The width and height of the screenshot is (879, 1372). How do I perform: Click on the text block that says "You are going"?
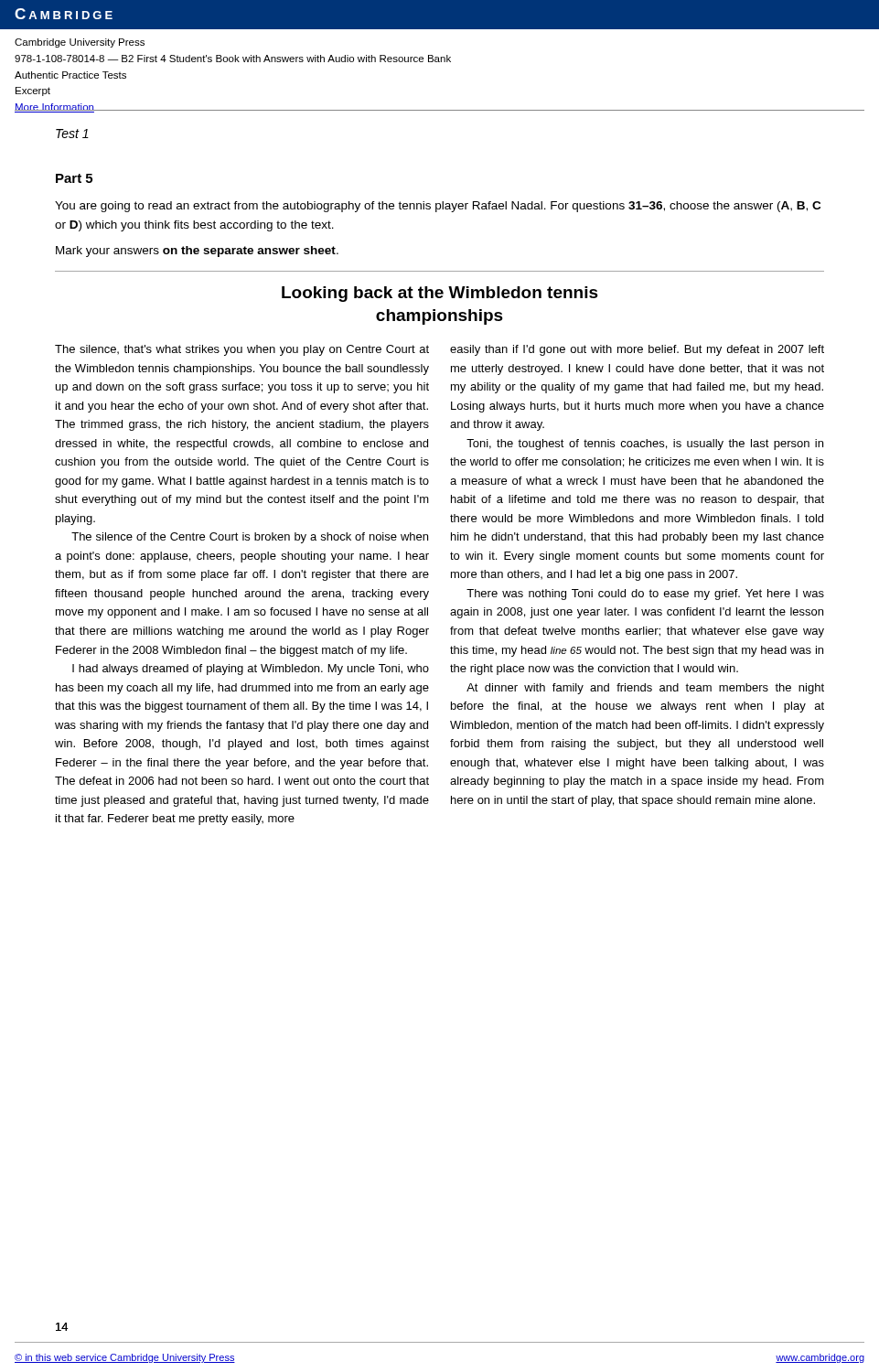(x=438, y=215)
